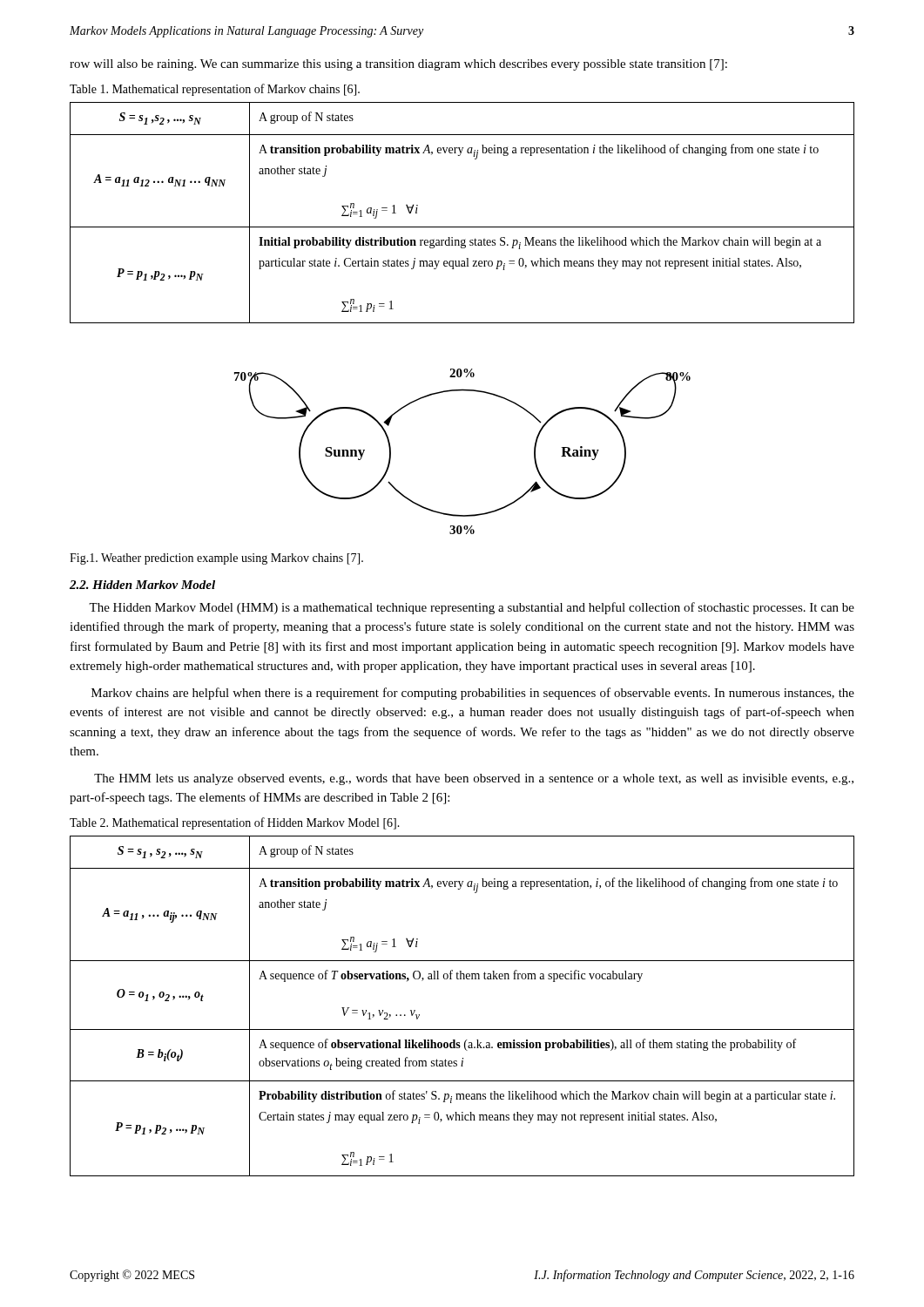Image resolution: width=924 pixels, height=1307 pixels.
Task: Find the text block containing "Markov chains are helpful when"
Action: [x=462, y=722]
